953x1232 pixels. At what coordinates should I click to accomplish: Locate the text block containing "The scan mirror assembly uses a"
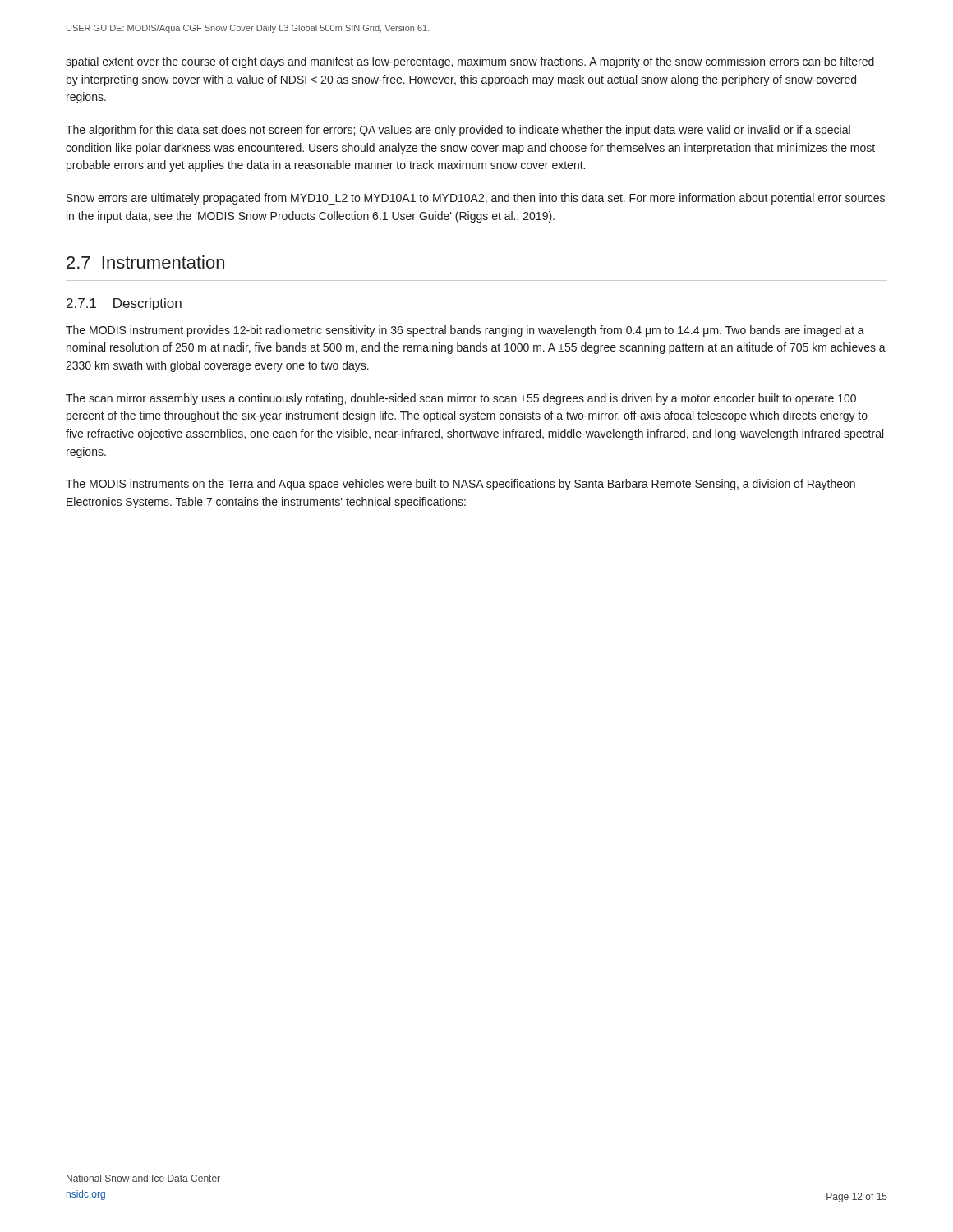point(475,425)
